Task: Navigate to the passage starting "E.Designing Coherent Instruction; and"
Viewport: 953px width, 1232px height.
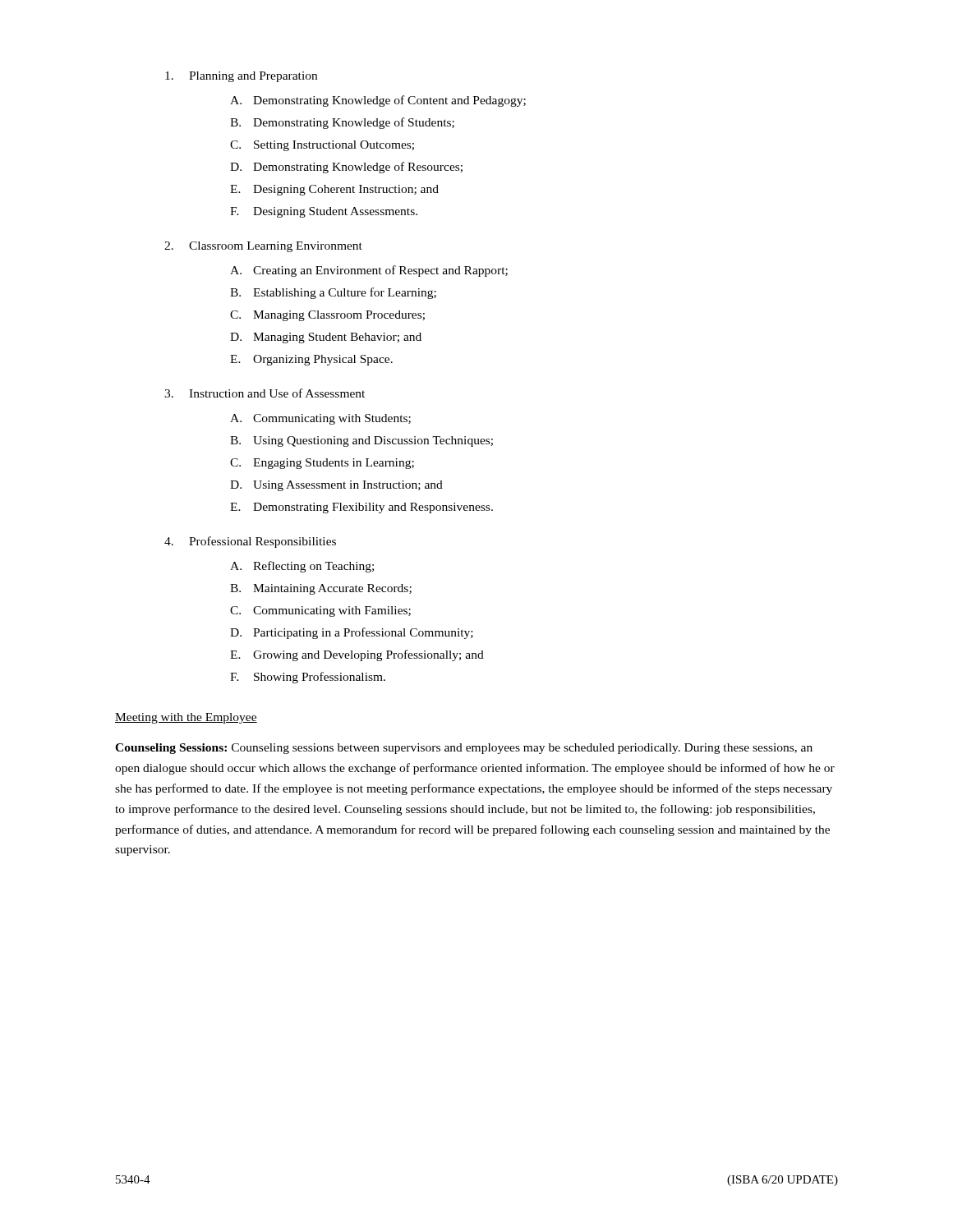Action: [334, 189]
